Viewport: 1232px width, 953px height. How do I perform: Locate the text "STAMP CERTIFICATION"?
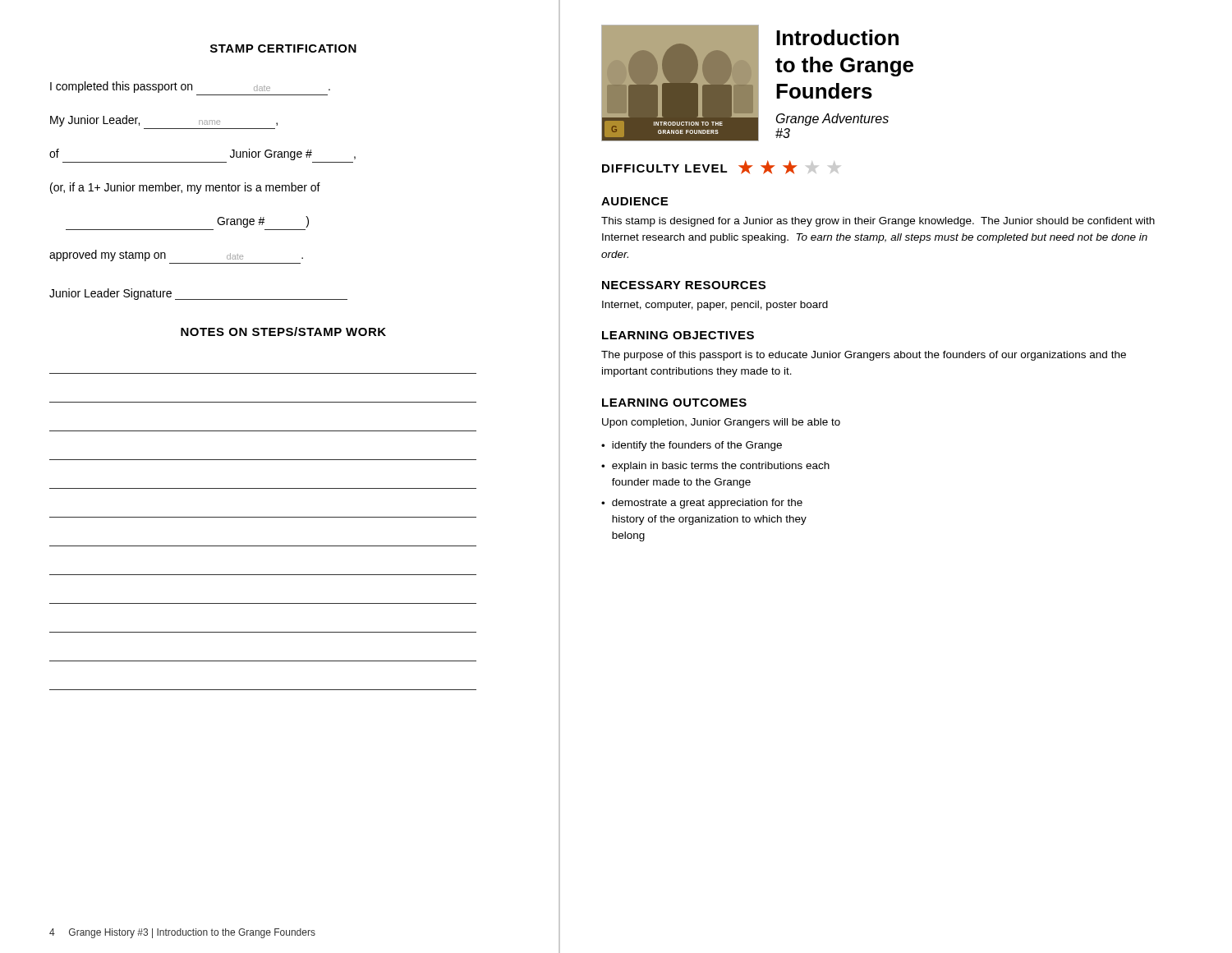(283, 48)
